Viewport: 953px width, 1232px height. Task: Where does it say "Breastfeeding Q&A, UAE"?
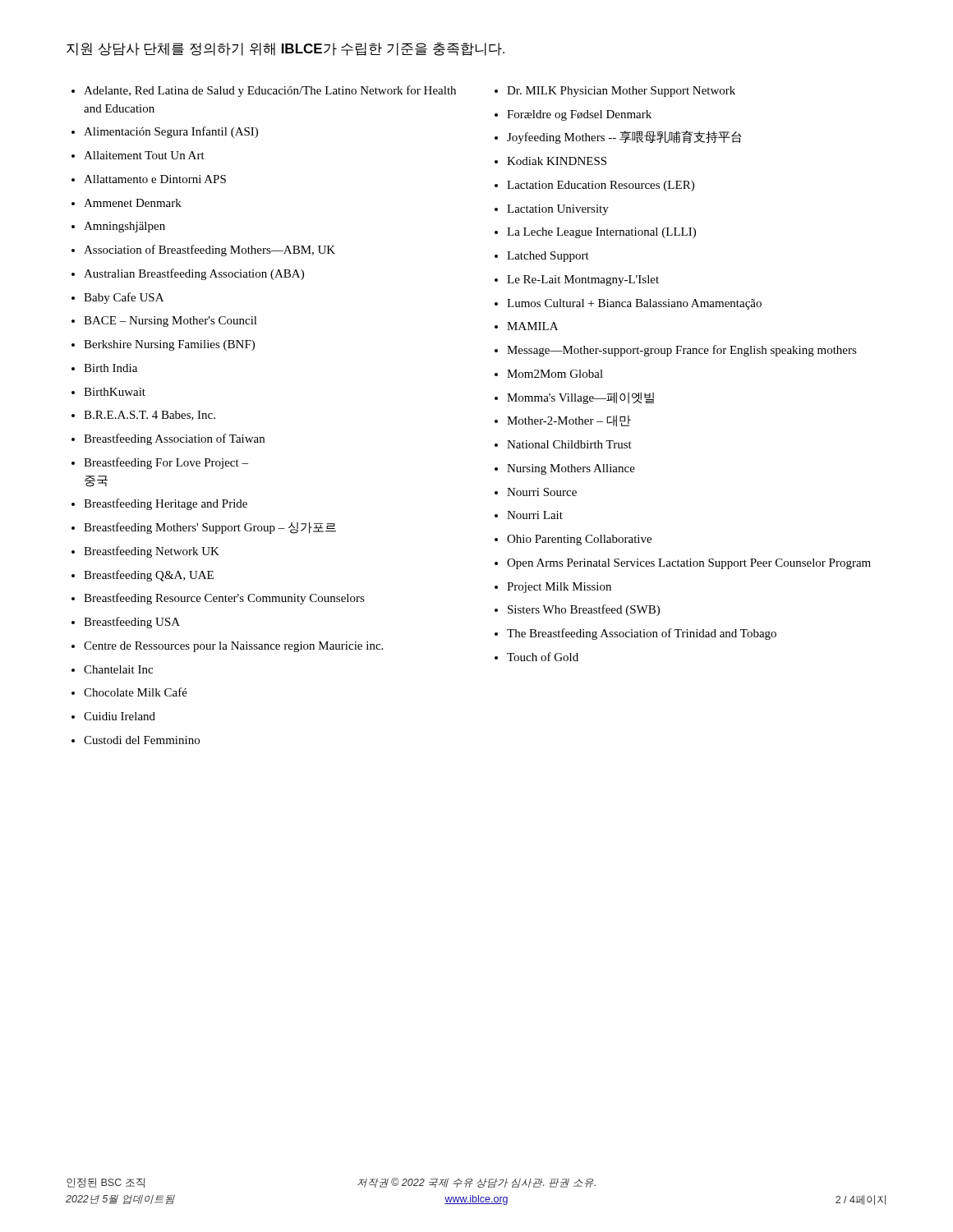[149, 575]
